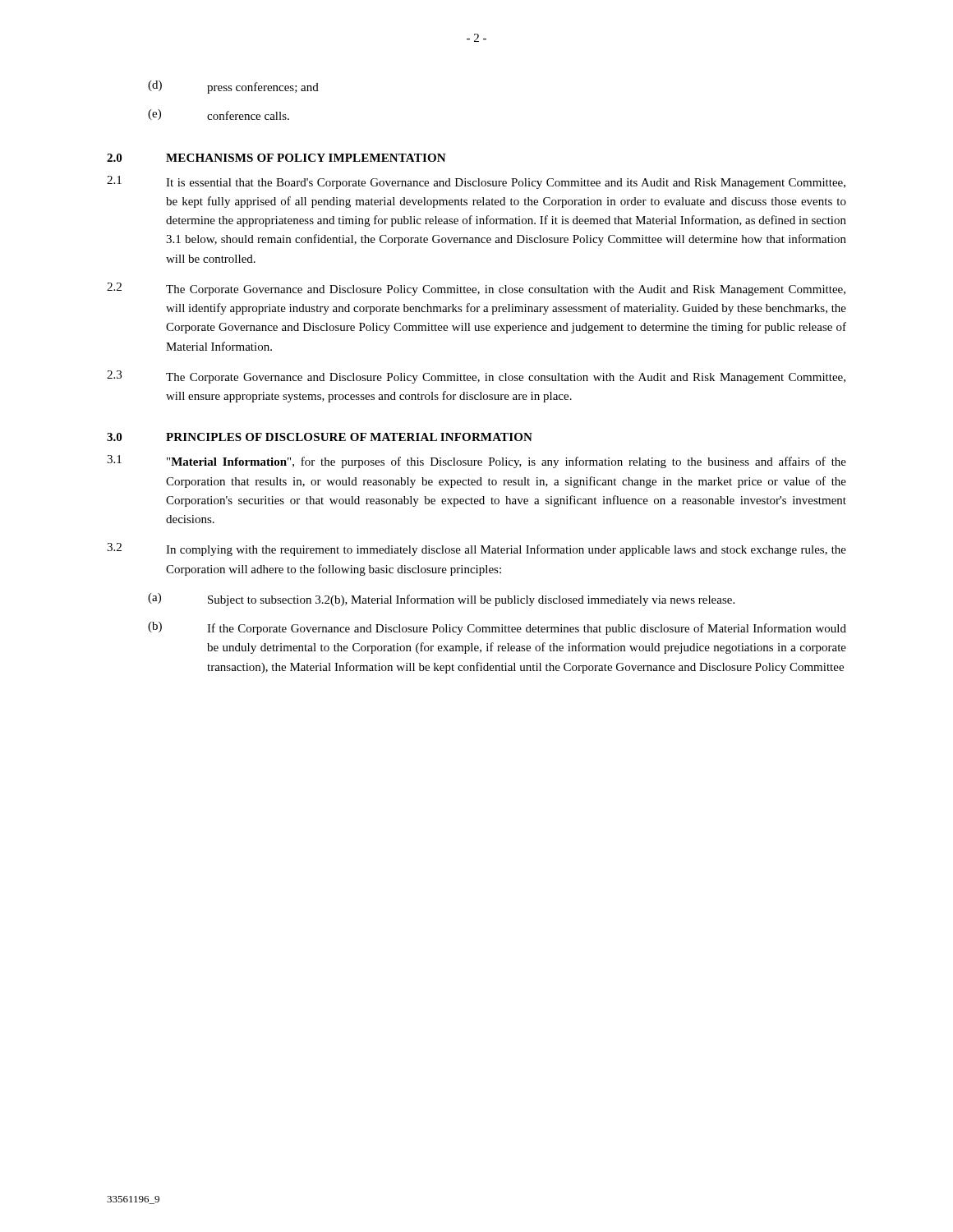Click on the list item that reads "(e) conference calls."

point(219,115)
